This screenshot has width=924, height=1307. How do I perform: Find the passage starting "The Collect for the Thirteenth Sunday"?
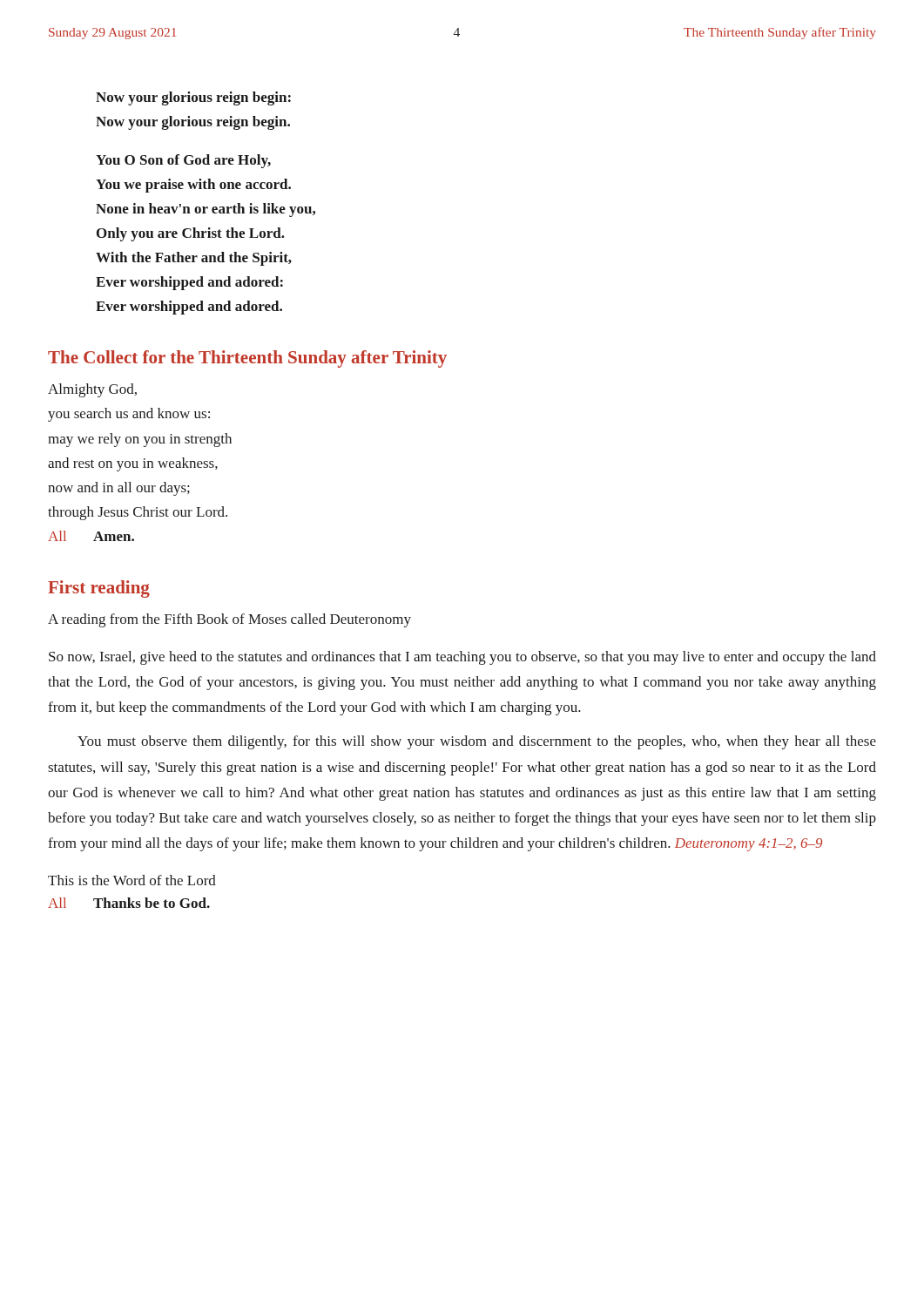tap(247, 358)
